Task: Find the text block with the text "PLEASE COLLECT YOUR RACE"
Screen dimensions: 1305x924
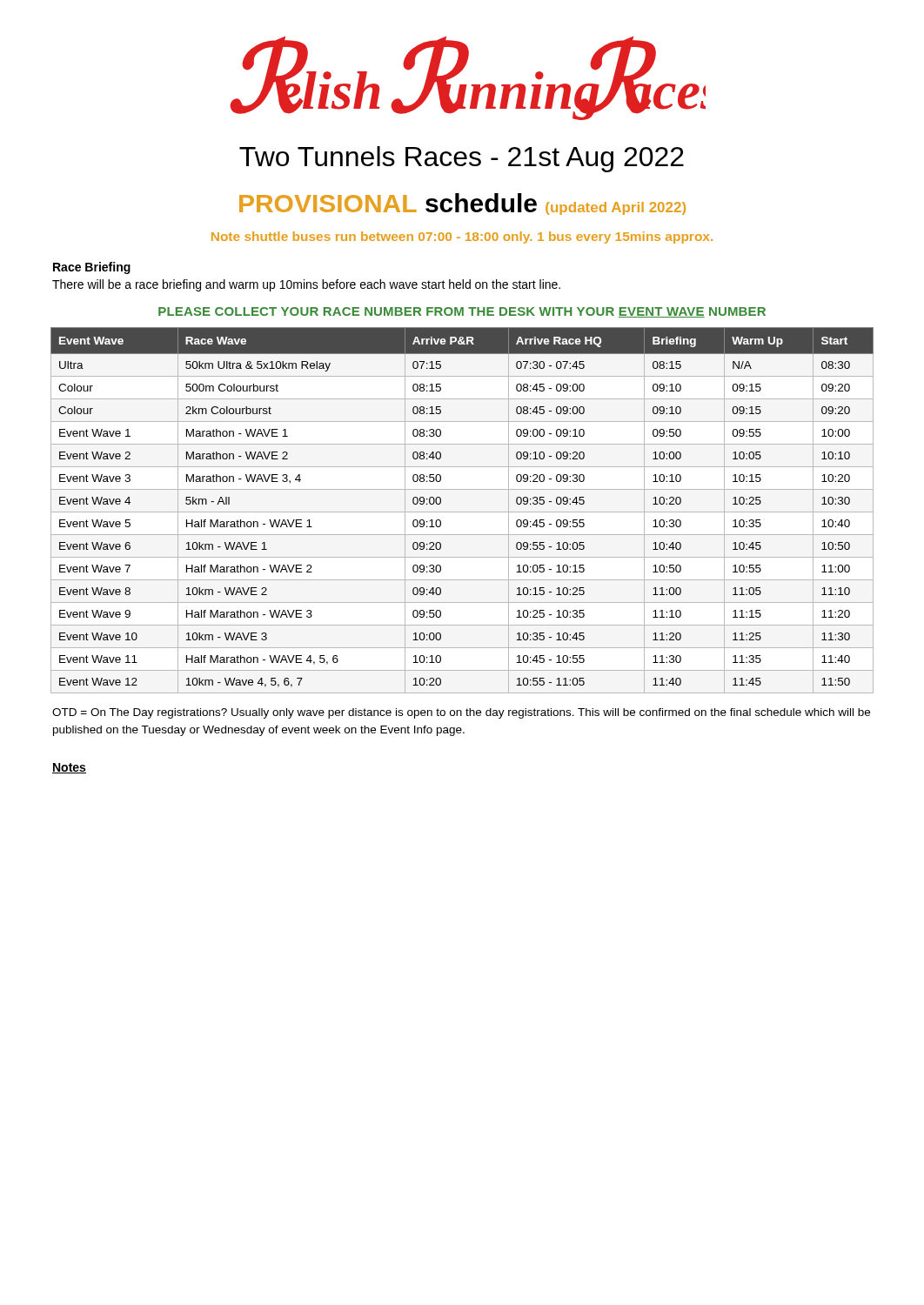Action: tap(462, 311)
